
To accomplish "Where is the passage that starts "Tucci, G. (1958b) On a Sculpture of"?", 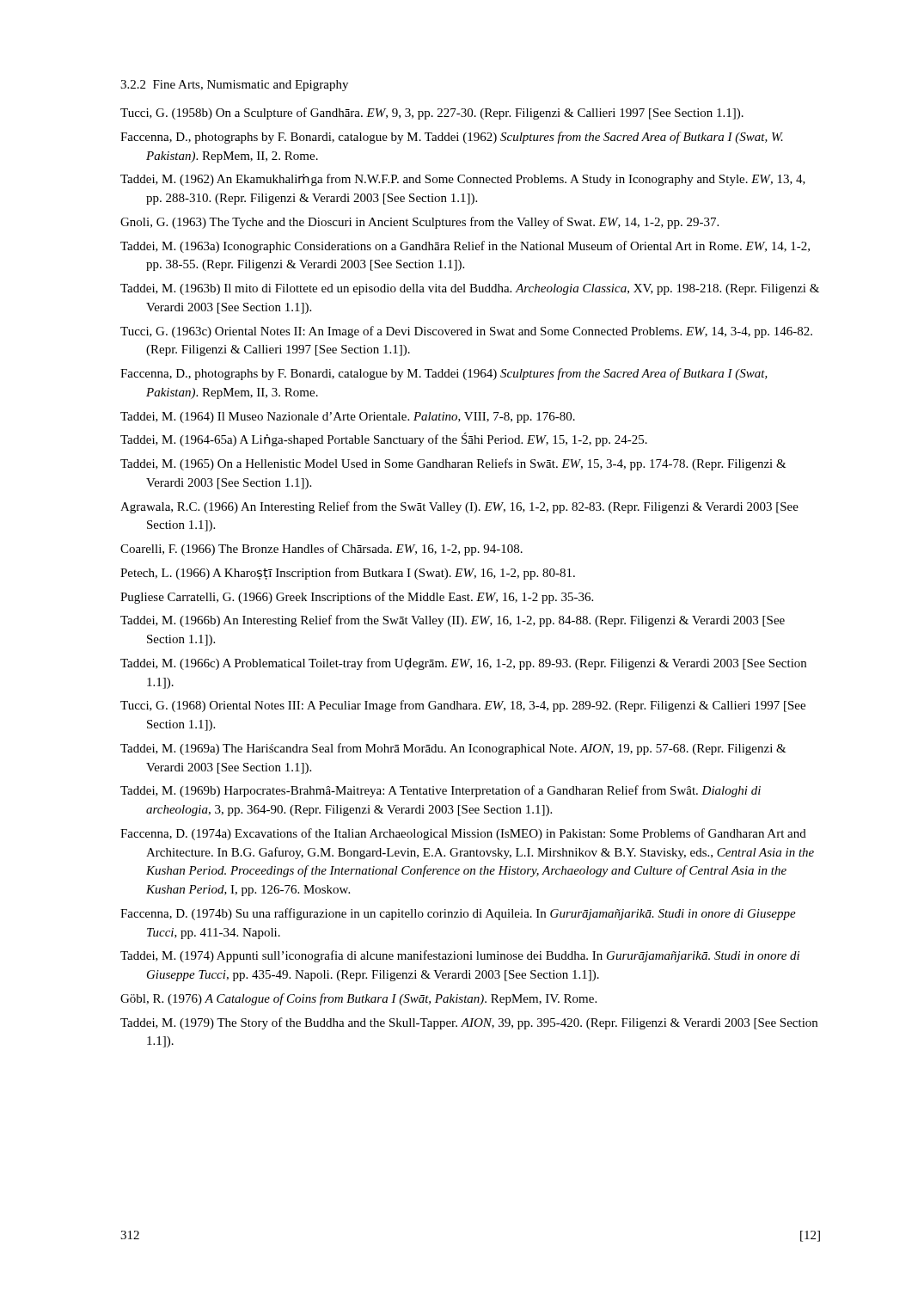I will (432, 113).
